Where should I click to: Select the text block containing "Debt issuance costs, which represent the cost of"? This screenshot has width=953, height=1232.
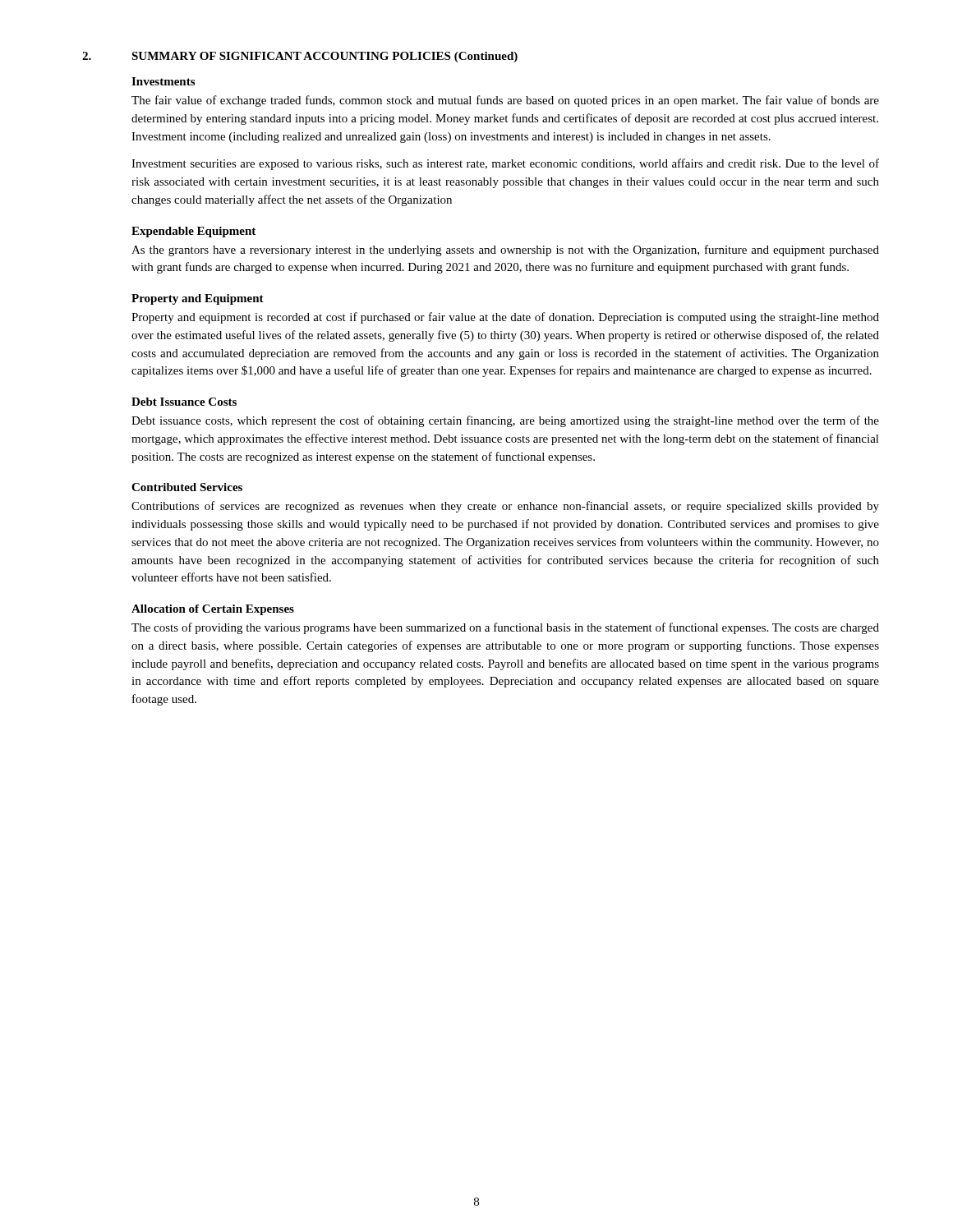click(x=505, y=438)
